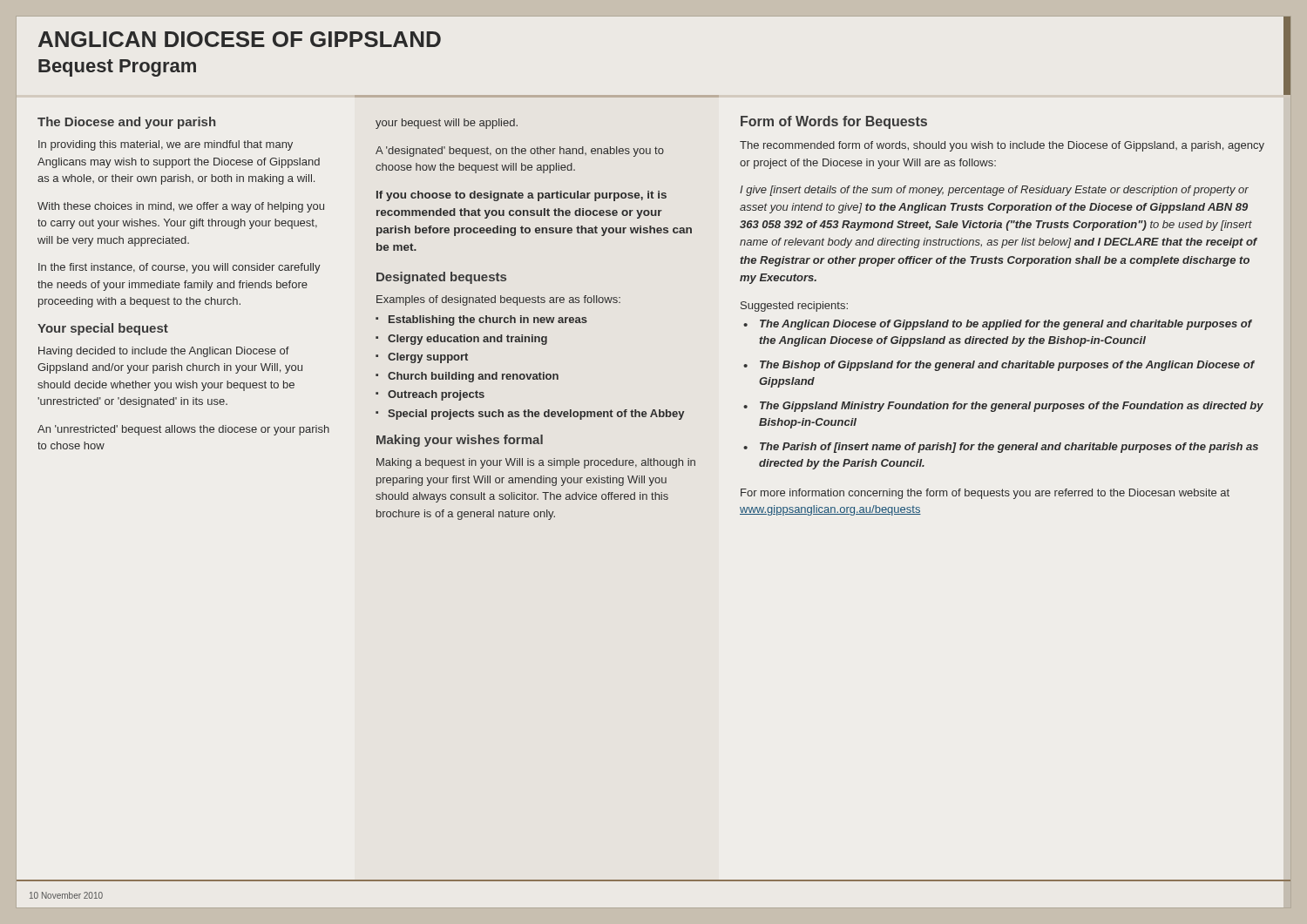The width and height of the screenshot is (1307, 924).
Task: Navigate to the element starting "The recommended form of"
Action: [1003, 154]
